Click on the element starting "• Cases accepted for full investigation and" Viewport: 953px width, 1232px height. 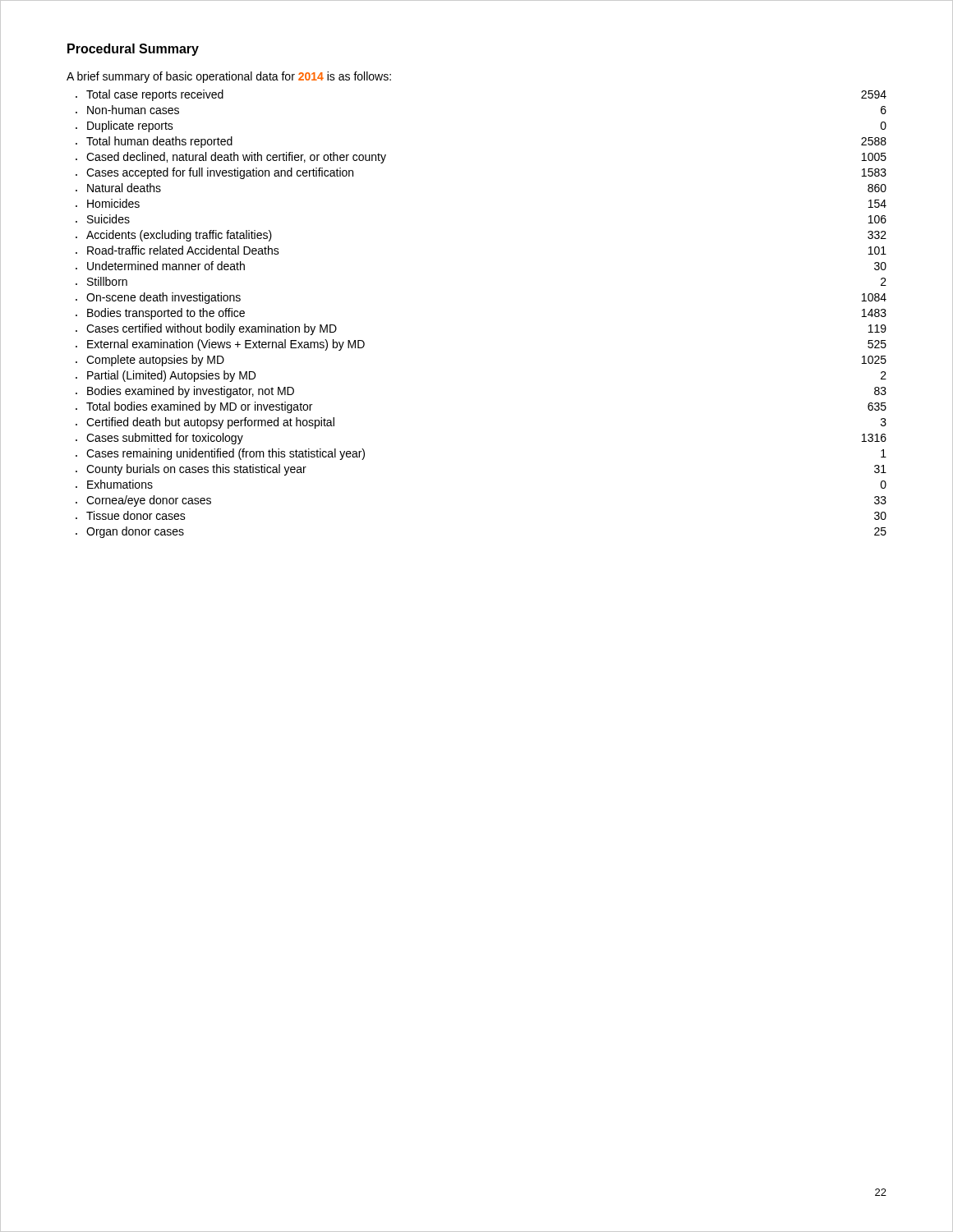pyautogui.click(x=215, y=173)
